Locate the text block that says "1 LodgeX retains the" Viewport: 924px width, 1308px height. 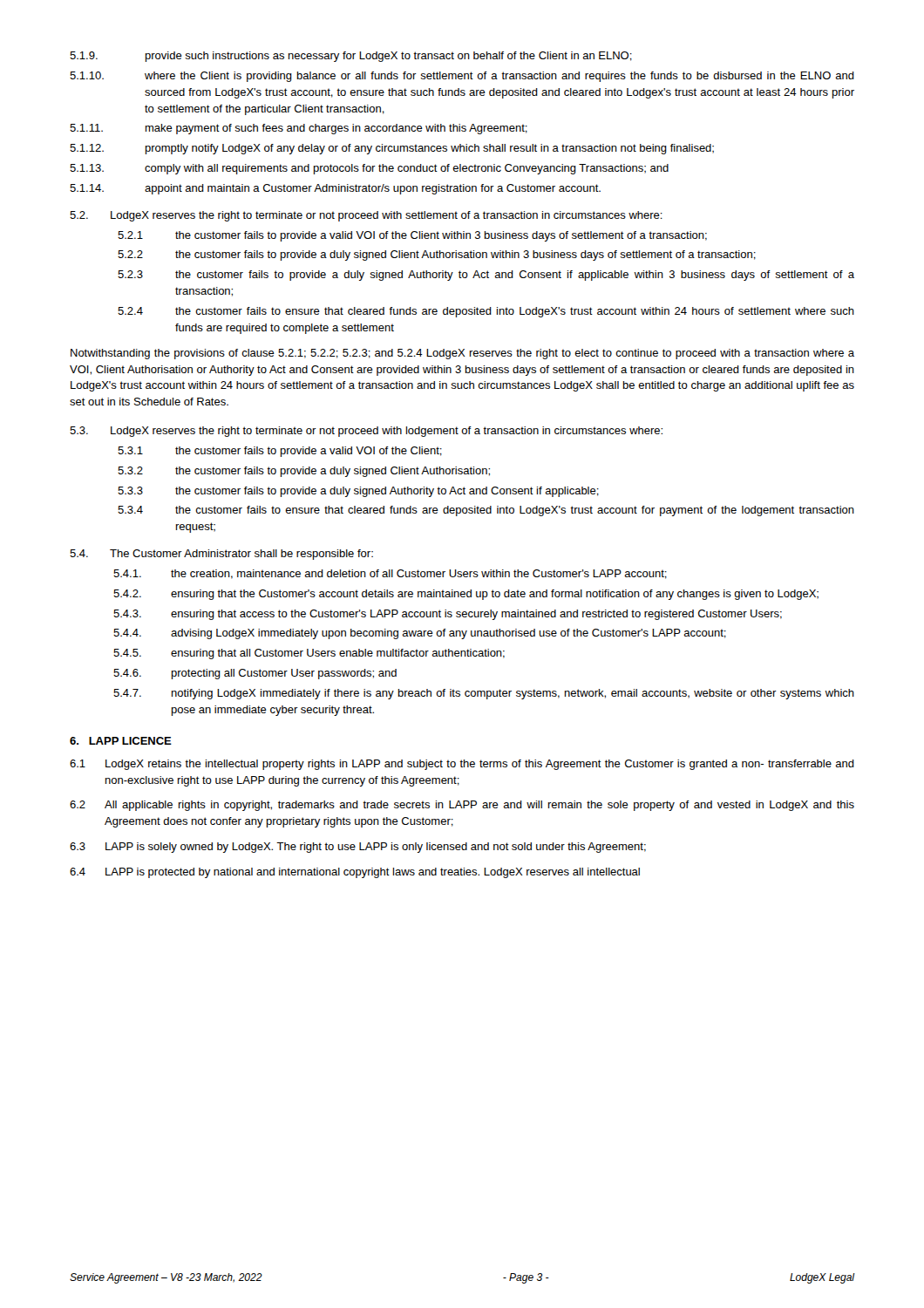(x=462, y=772)
